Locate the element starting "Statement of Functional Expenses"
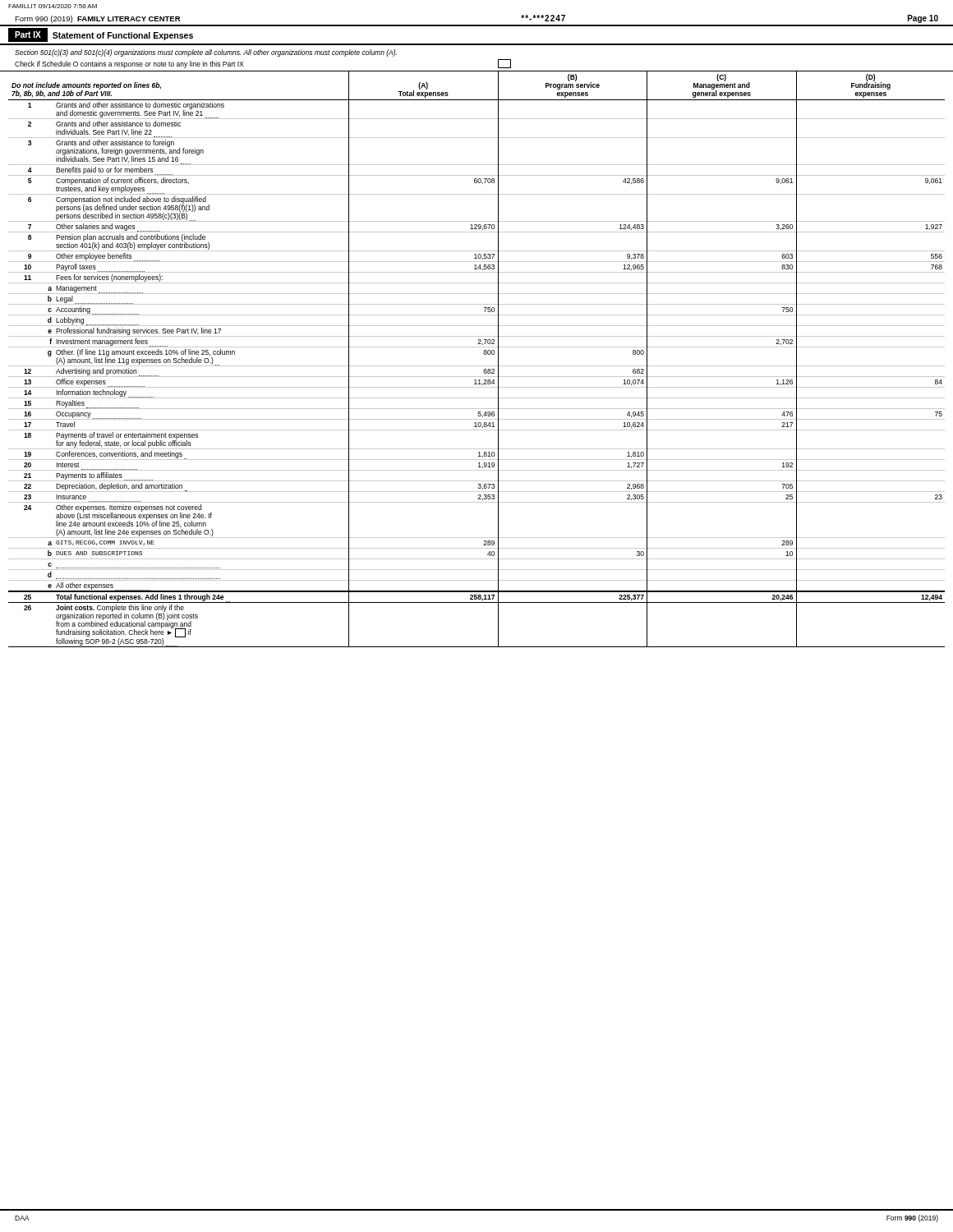Viewport: 953px width, 1232px height. (x=123, y=35)
